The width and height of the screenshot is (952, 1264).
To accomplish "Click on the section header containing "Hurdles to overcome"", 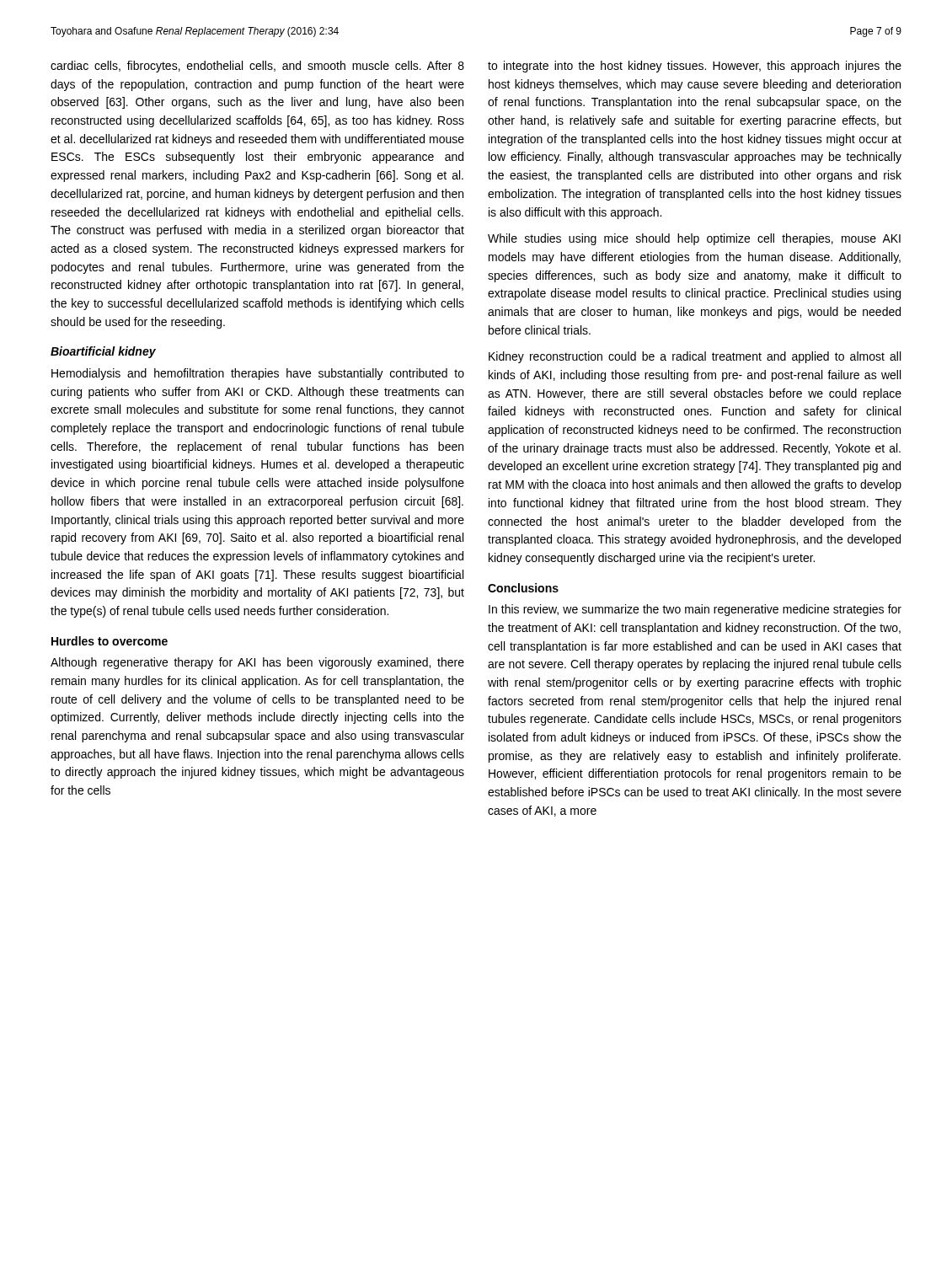I will tap(109, 641).
